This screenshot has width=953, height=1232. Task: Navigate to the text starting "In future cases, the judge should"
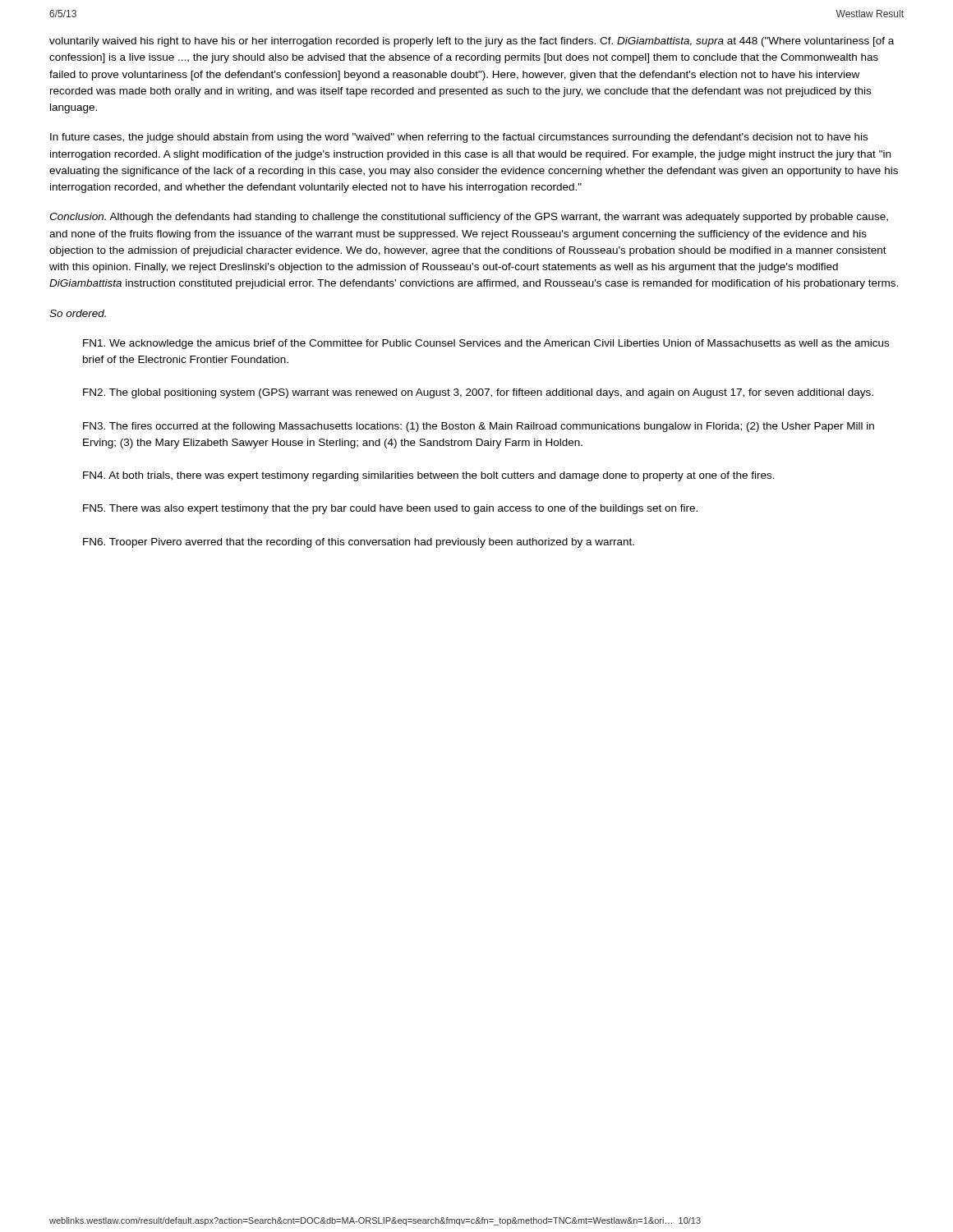pyautogui.click(x=474, y=162)
